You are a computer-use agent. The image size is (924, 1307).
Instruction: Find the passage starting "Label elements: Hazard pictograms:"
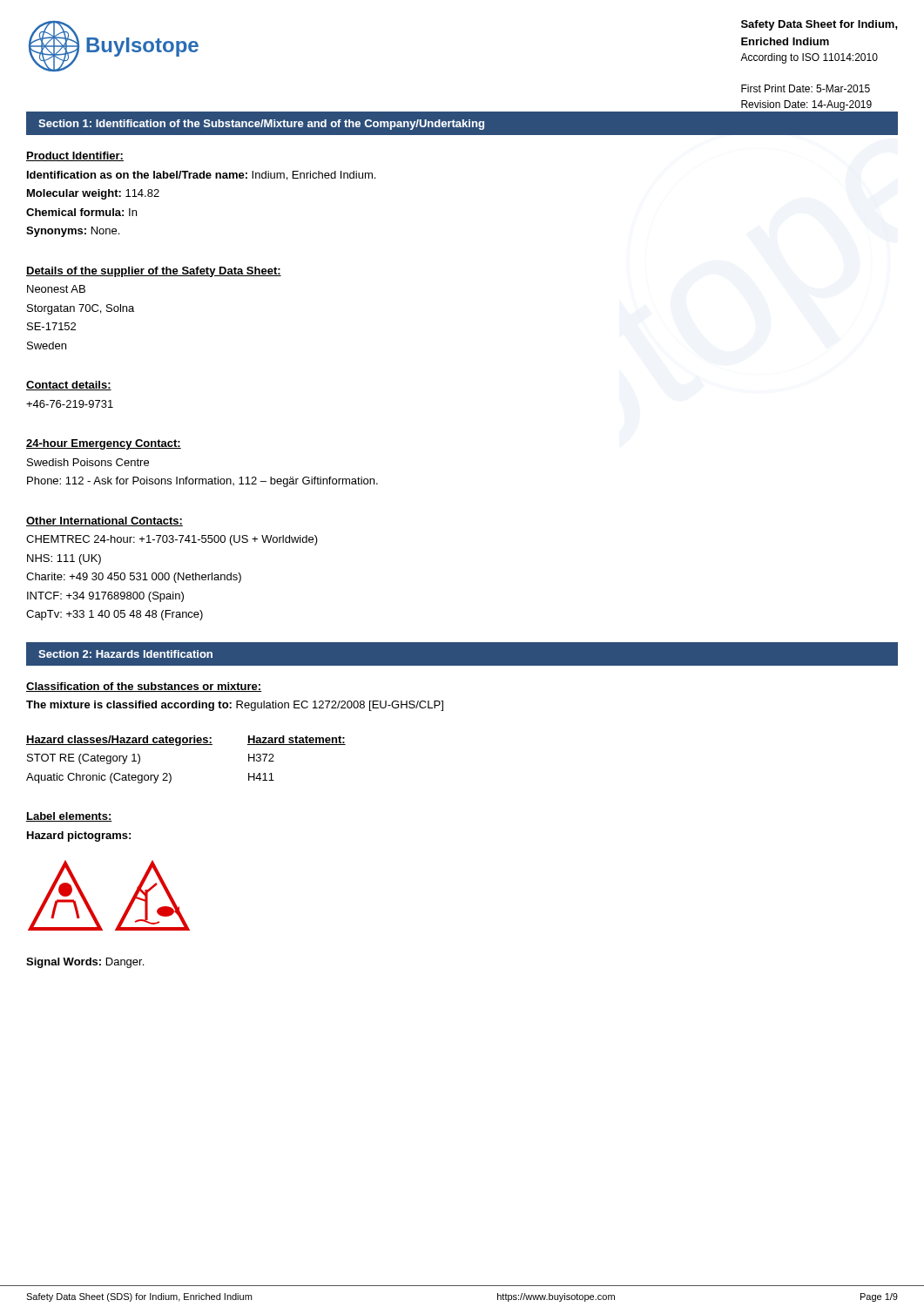(x=69, y=817)
